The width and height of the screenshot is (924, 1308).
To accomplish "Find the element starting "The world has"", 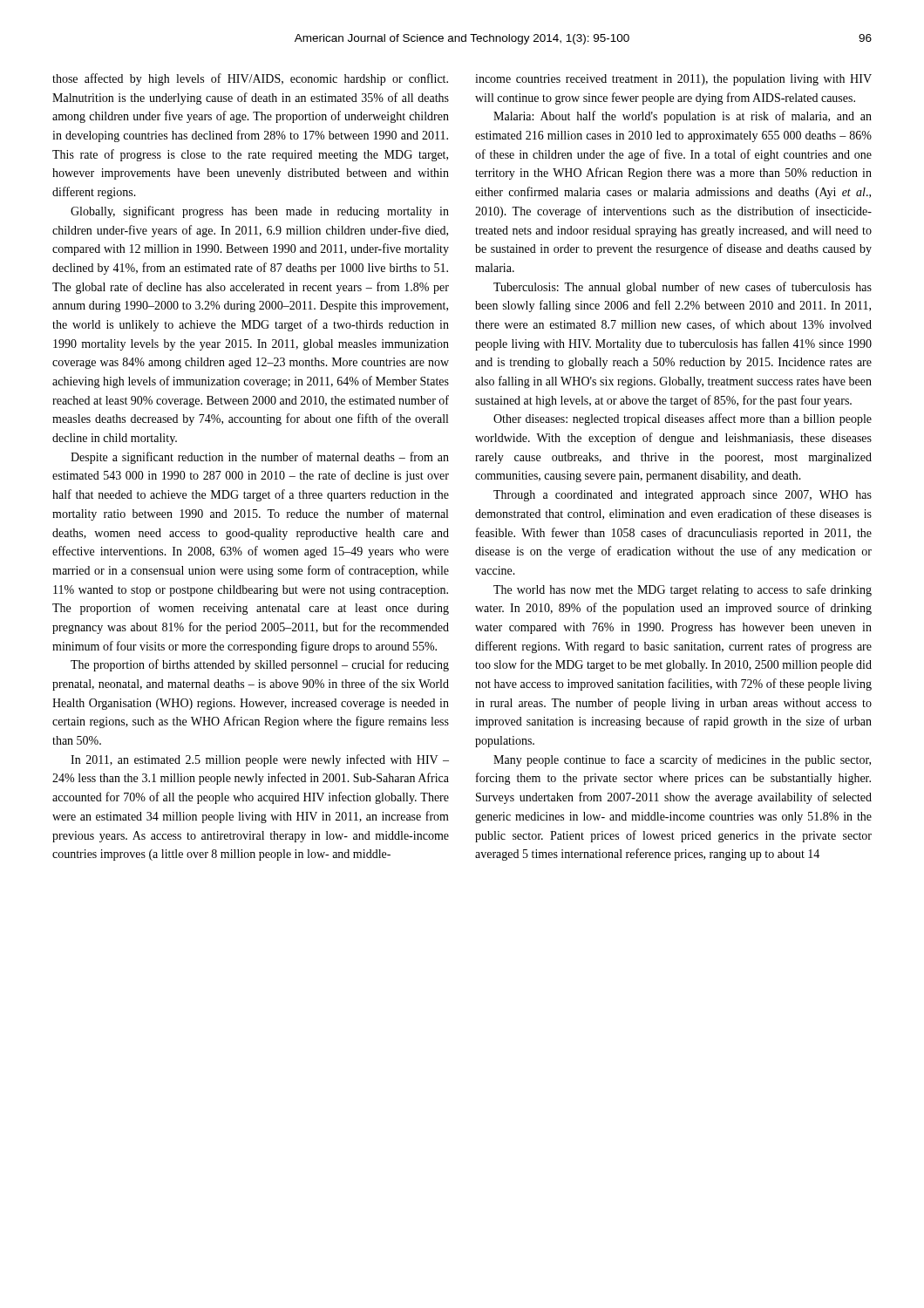I will point(673,665).
